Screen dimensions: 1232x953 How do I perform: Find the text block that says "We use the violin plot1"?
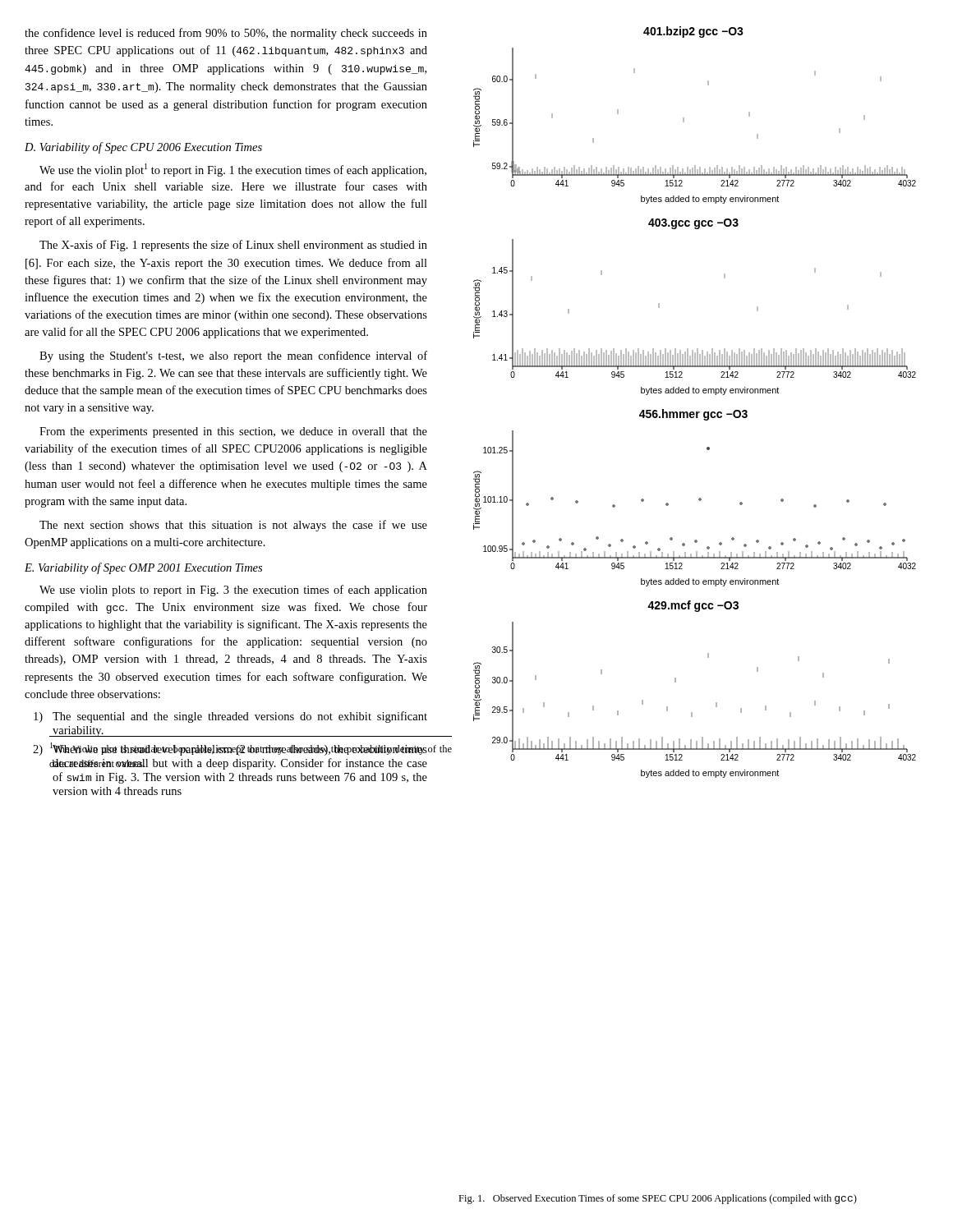point(226,356)
